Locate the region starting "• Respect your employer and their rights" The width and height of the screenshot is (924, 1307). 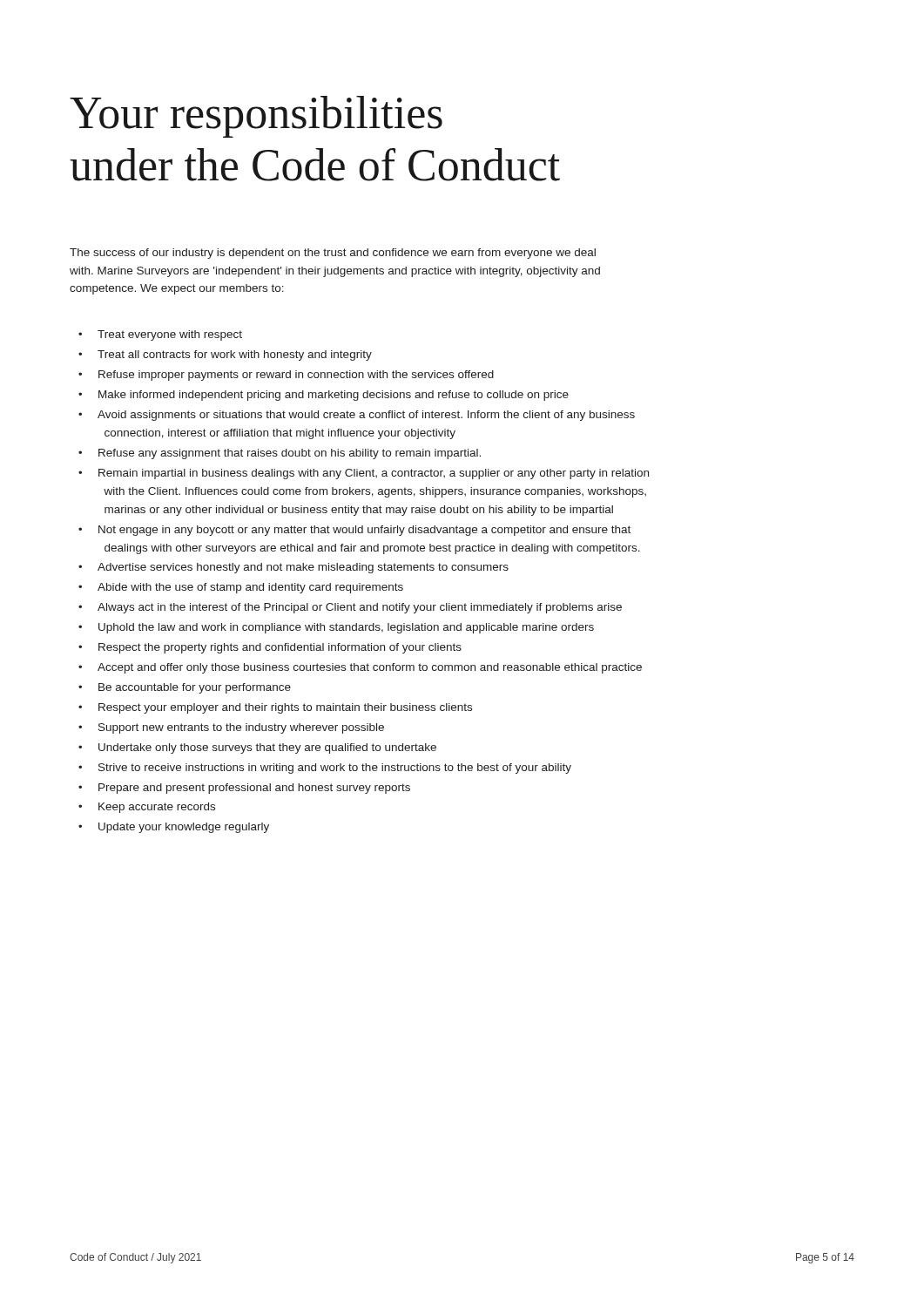tap(466, 708)
